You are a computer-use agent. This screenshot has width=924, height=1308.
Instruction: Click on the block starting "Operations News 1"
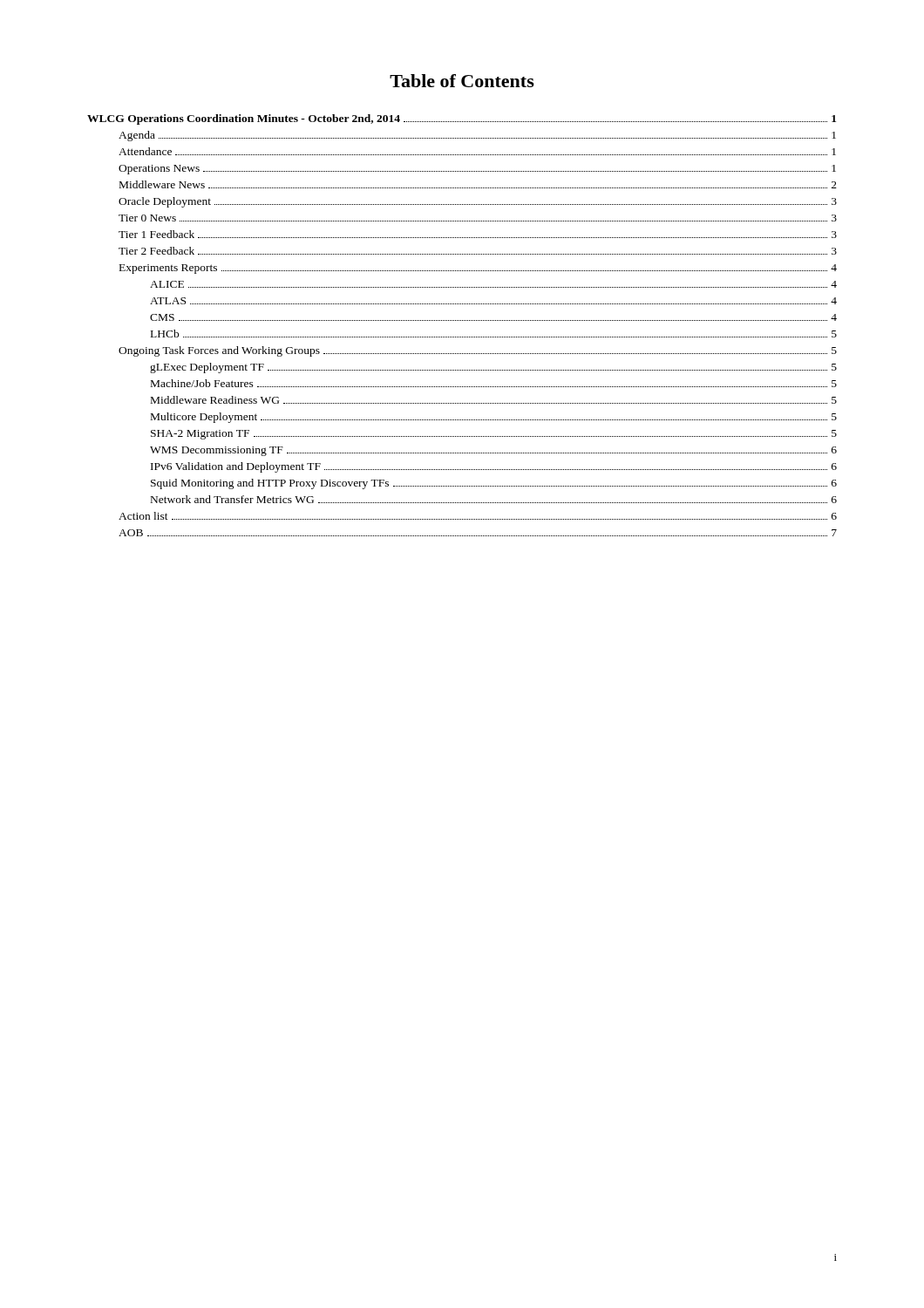(x=478, y=168)
